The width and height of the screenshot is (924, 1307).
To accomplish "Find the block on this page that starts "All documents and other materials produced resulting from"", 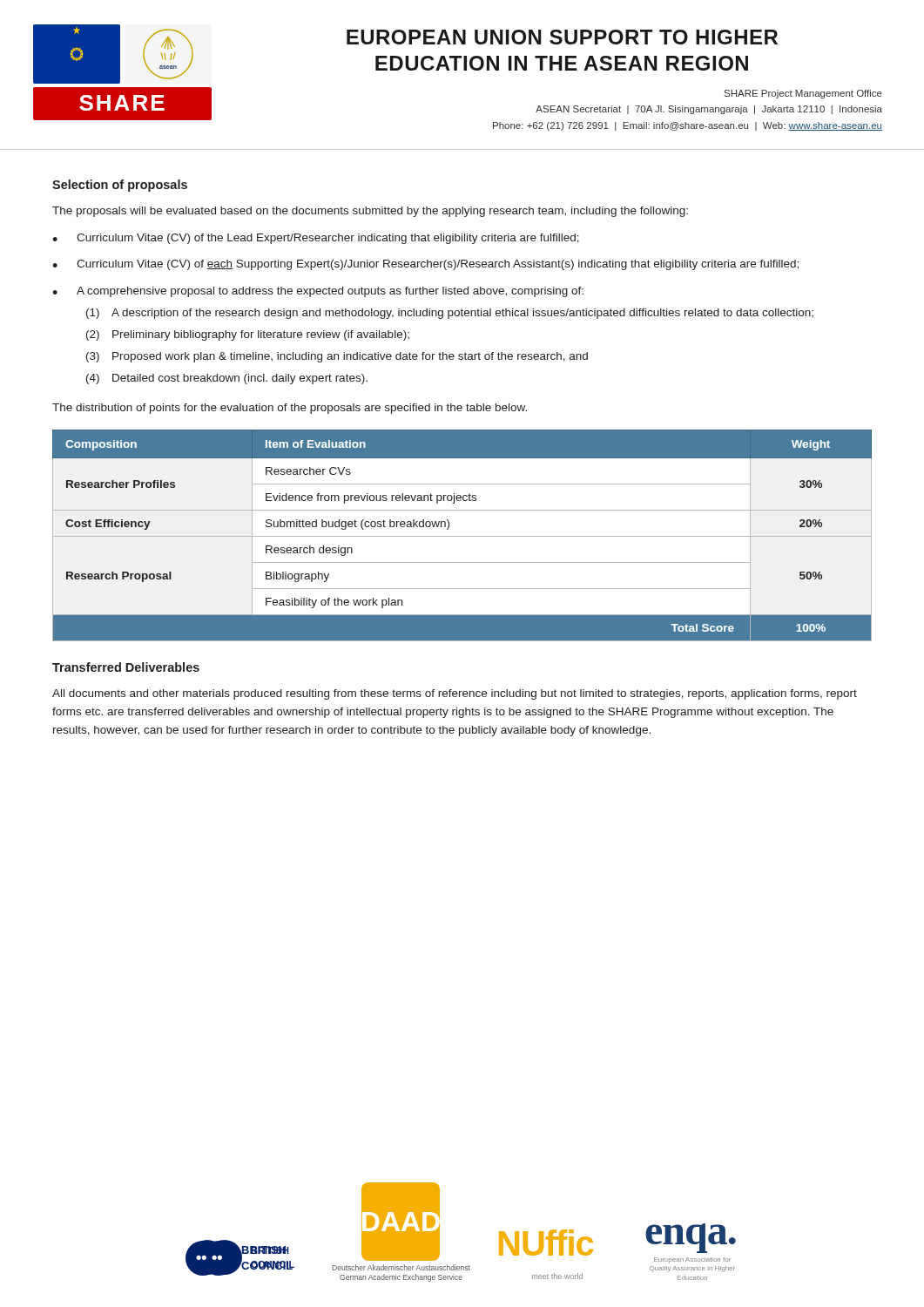I will (x=454, y=712).
